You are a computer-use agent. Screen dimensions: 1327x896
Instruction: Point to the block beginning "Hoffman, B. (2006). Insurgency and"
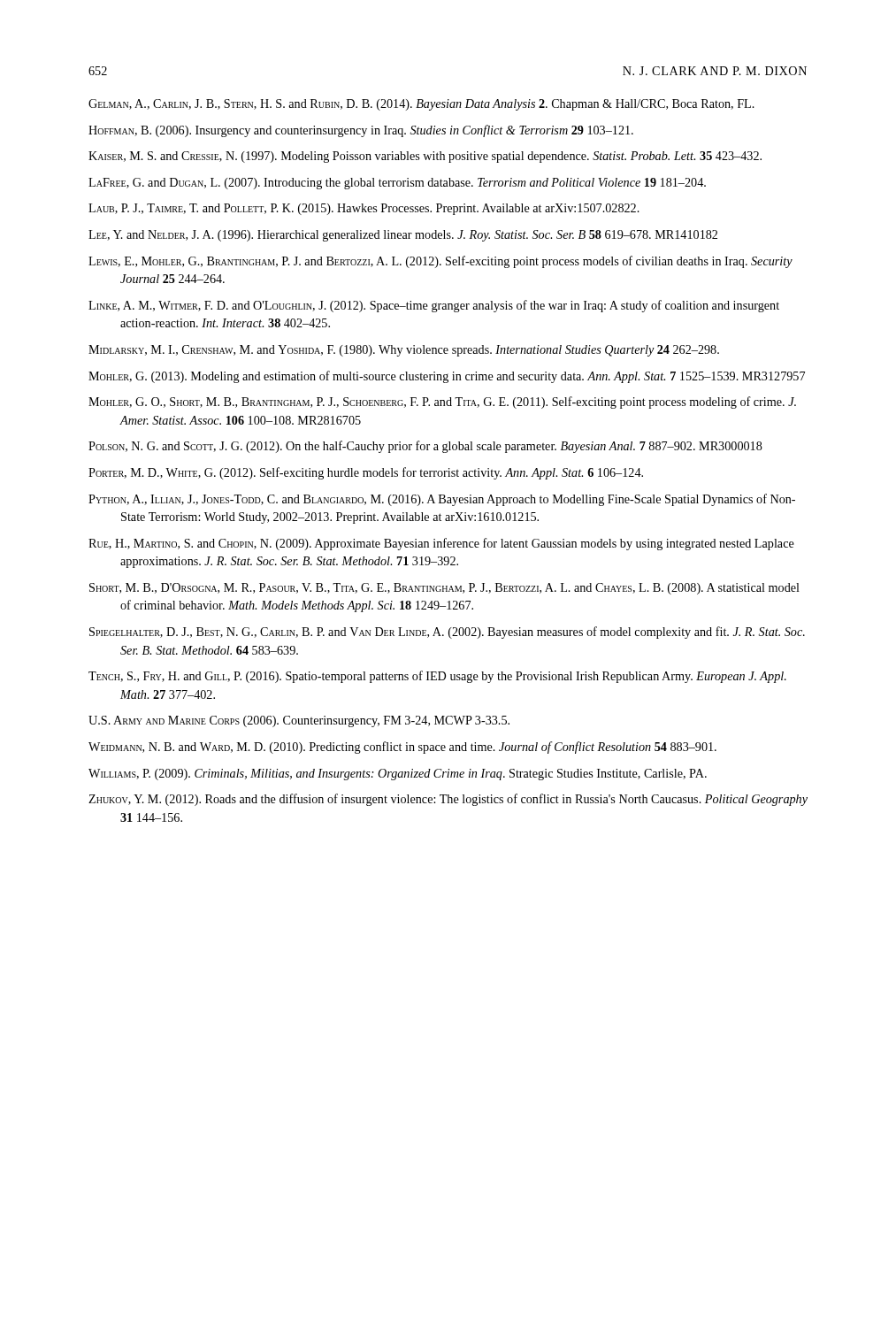[361, 130]
